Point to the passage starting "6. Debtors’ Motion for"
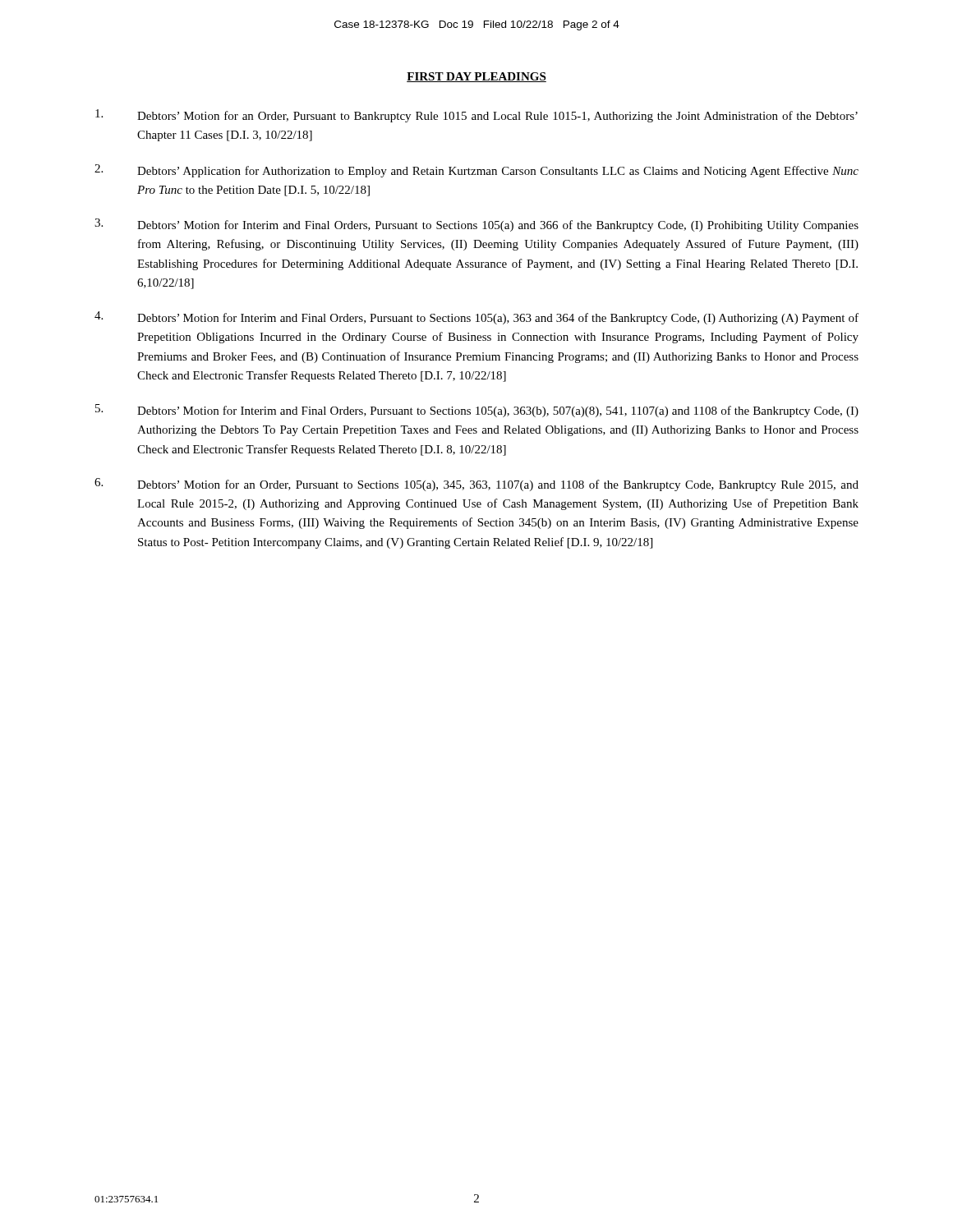The height and width of the screenshot is (1232, 953). [476, 513]
